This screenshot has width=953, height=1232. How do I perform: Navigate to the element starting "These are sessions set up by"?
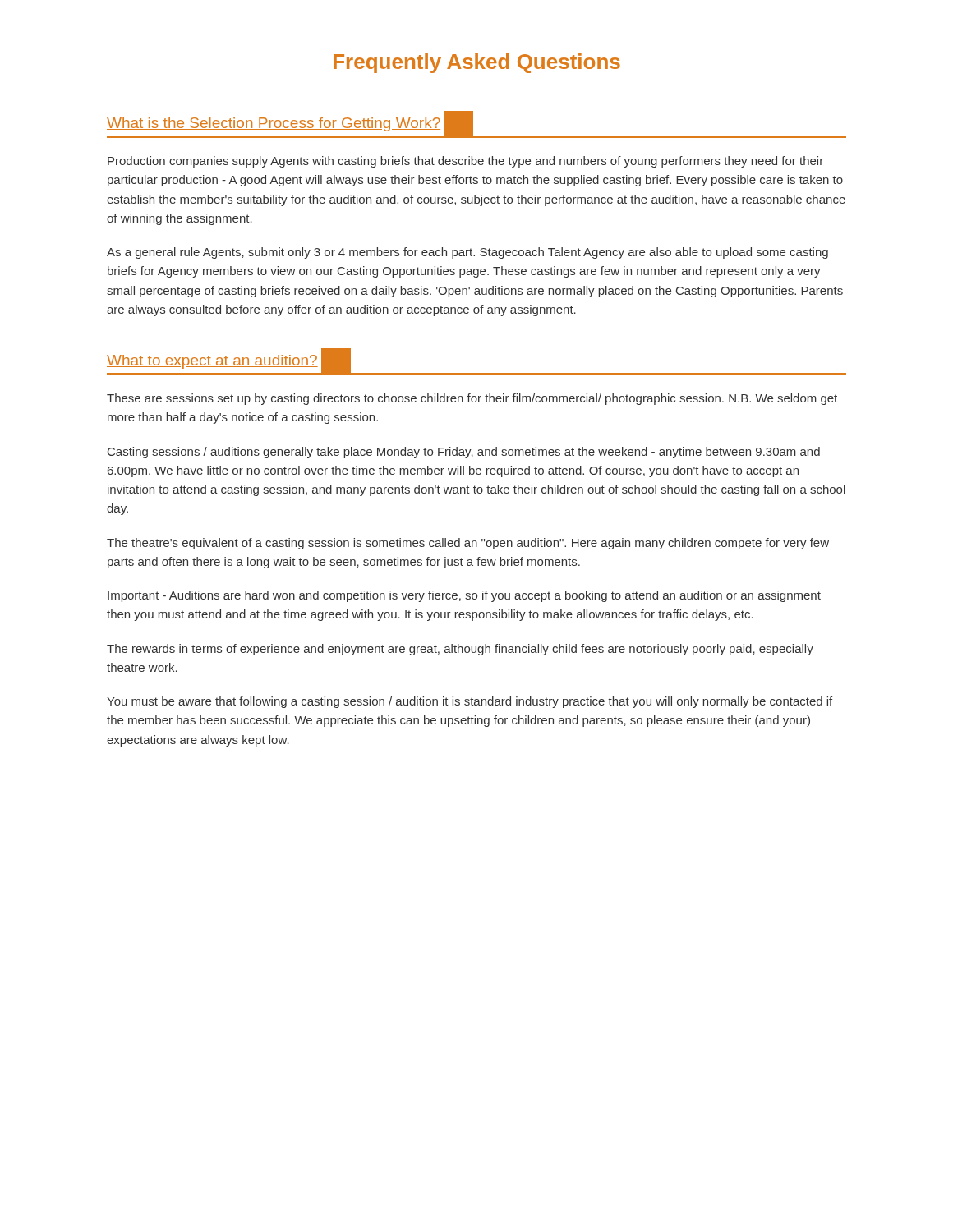[x=472, y=407]
